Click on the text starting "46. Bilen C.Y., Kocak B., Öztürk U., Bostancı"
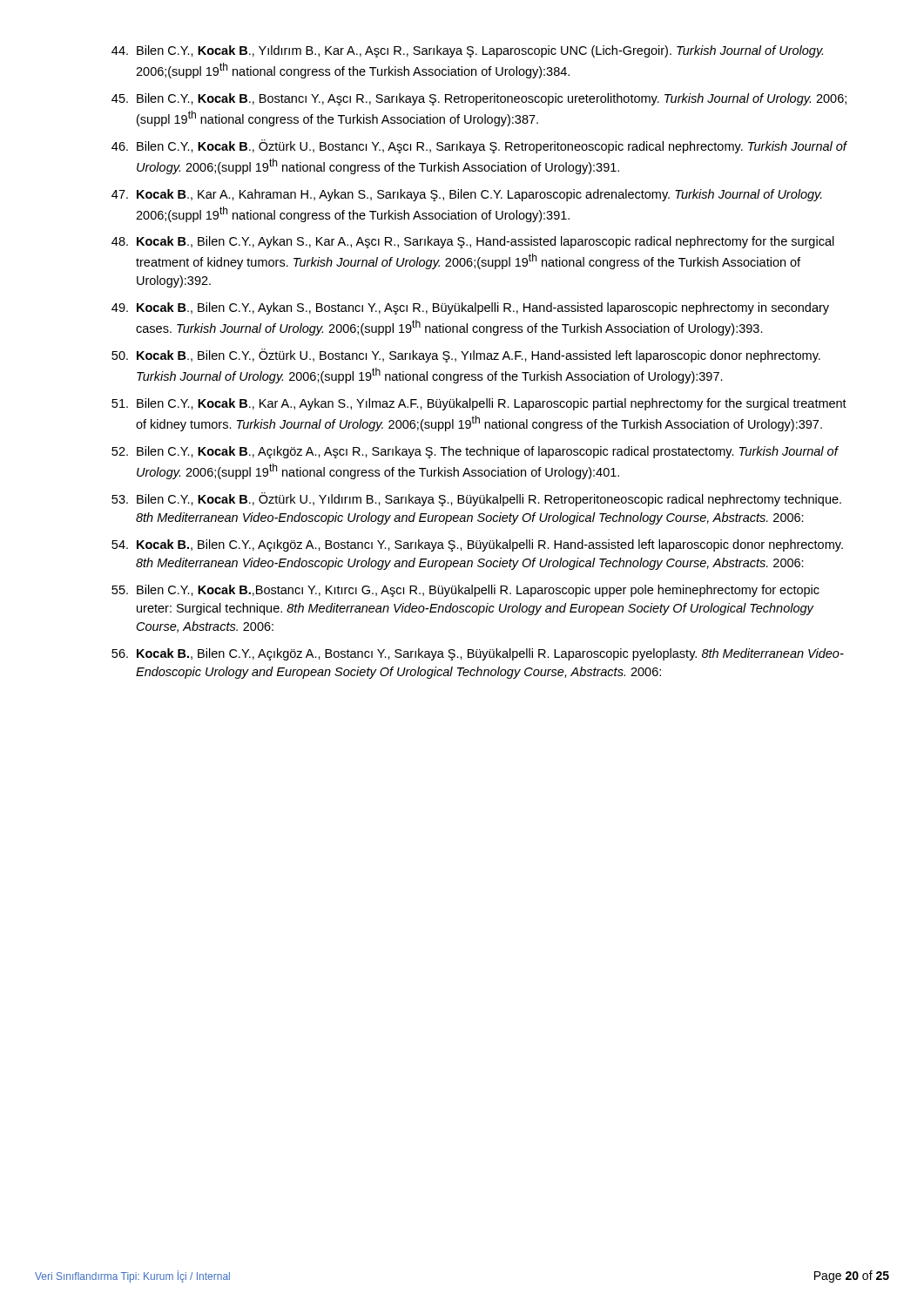Image resolution: width=924 pixels, height=1307 pixels. tap(475, 157)
